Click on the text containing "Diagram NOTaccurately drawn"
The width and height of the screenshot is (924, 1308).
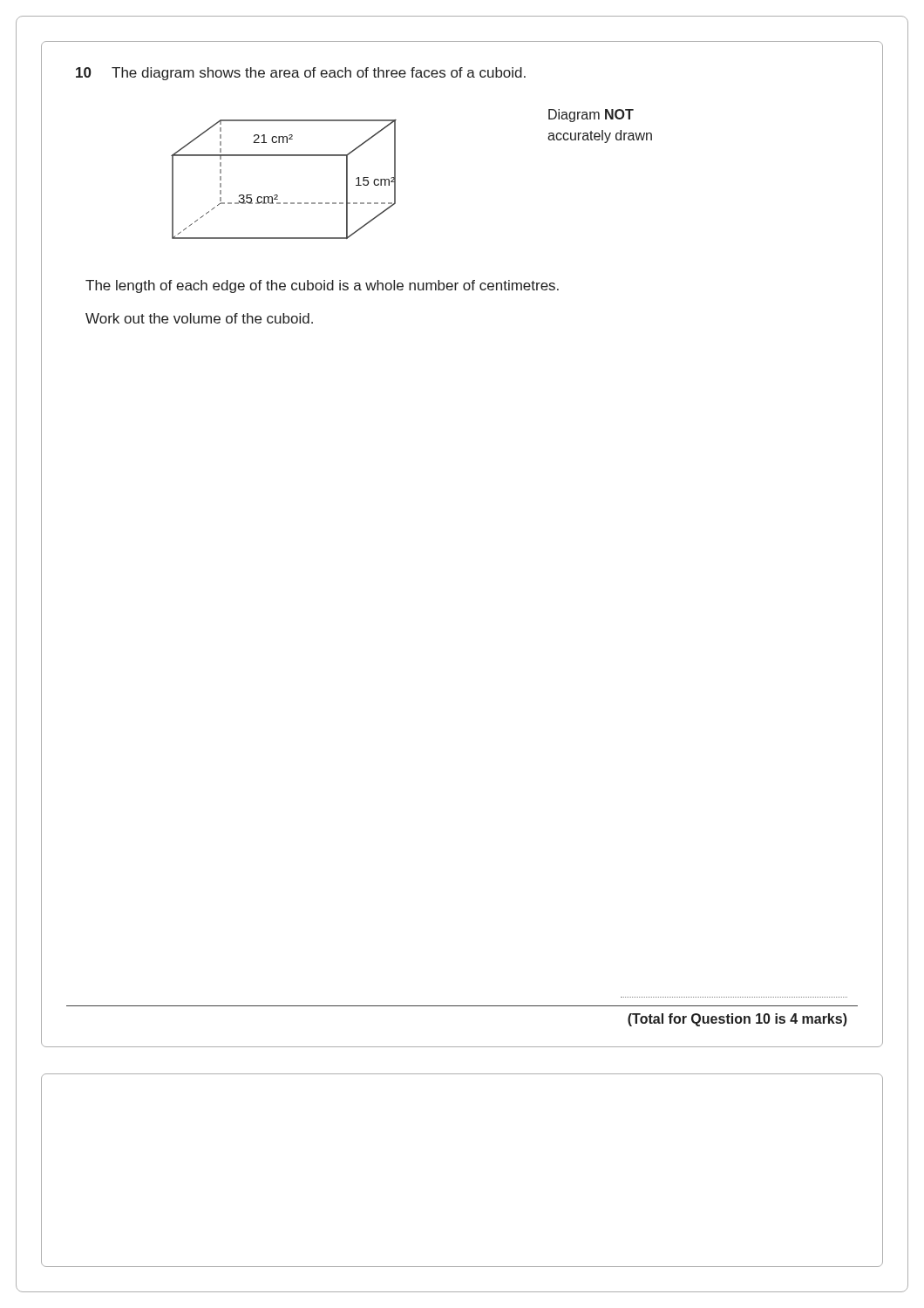(x=600, y=125)
